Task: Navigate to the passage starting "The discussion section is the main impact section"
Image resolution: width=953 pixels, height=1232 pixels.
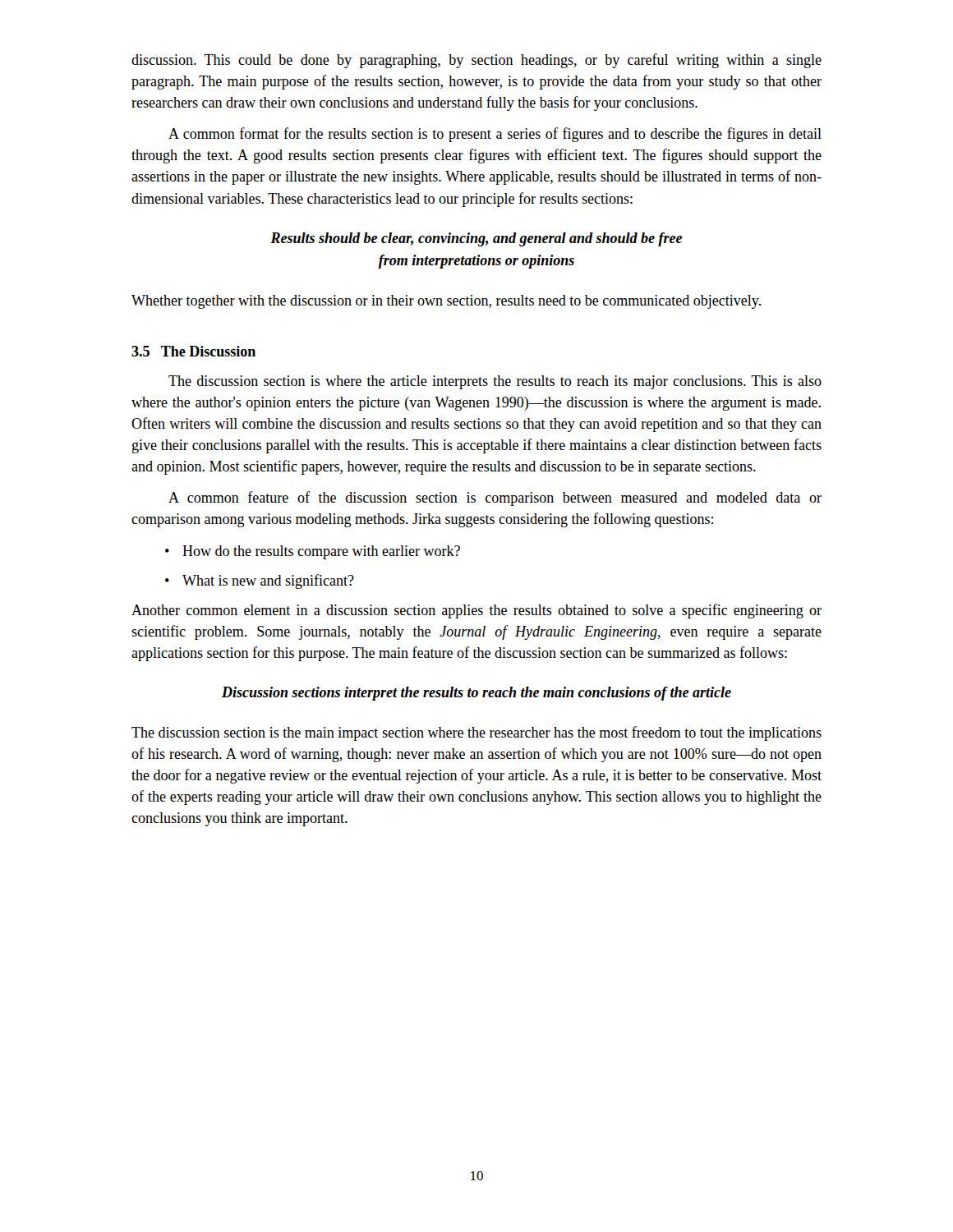Action: tap(476, 776)
